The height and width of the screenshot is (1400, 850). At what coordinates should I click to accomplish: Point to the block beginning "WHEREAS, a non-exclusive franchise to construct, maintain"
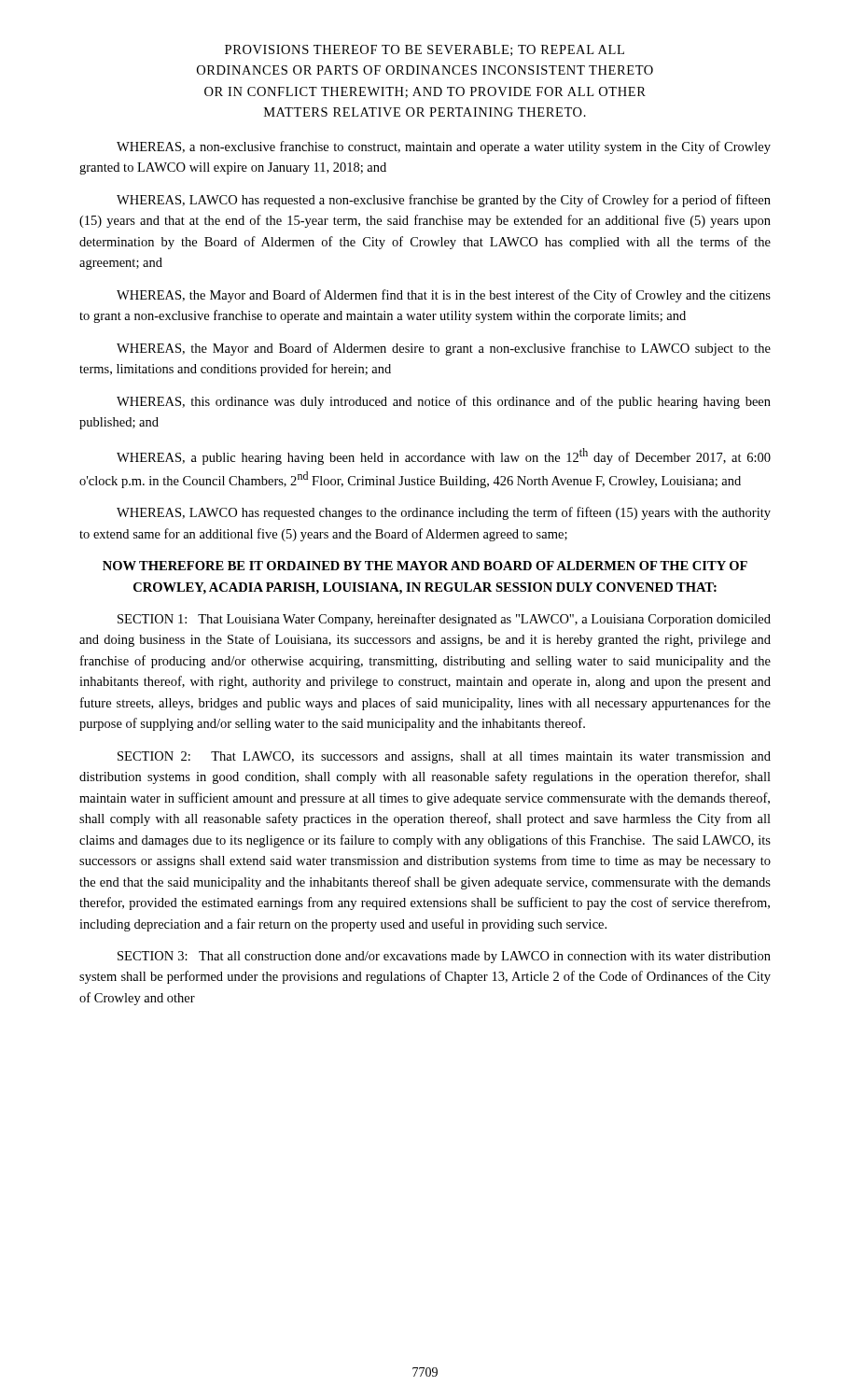[425, 157]
